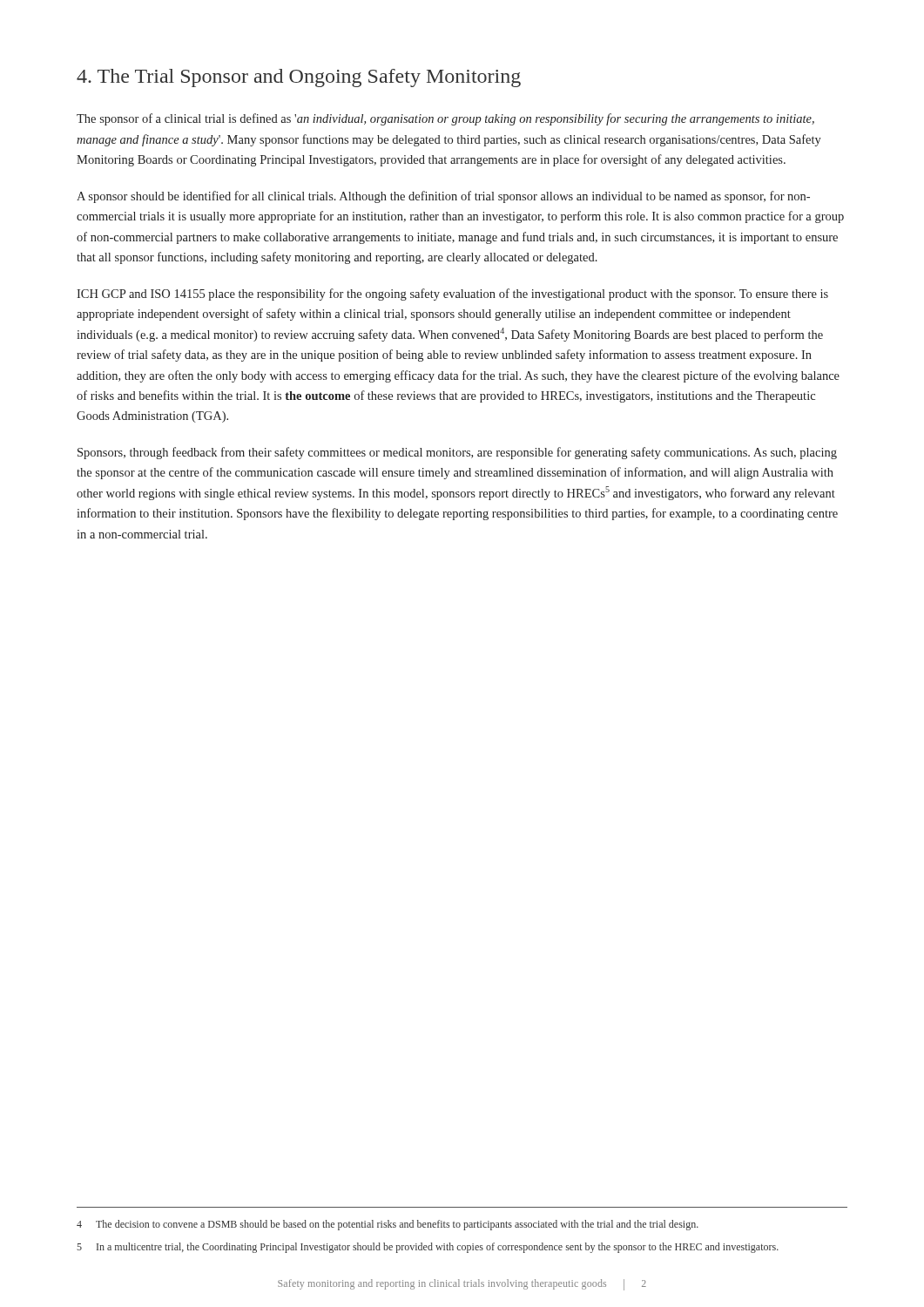Image resolution: width=924 pixels, height=1307 pixels.
Task: Click on the text block starting "Sponsors, through feedback"
Action: pyautogui.click(x=457, y=493)
